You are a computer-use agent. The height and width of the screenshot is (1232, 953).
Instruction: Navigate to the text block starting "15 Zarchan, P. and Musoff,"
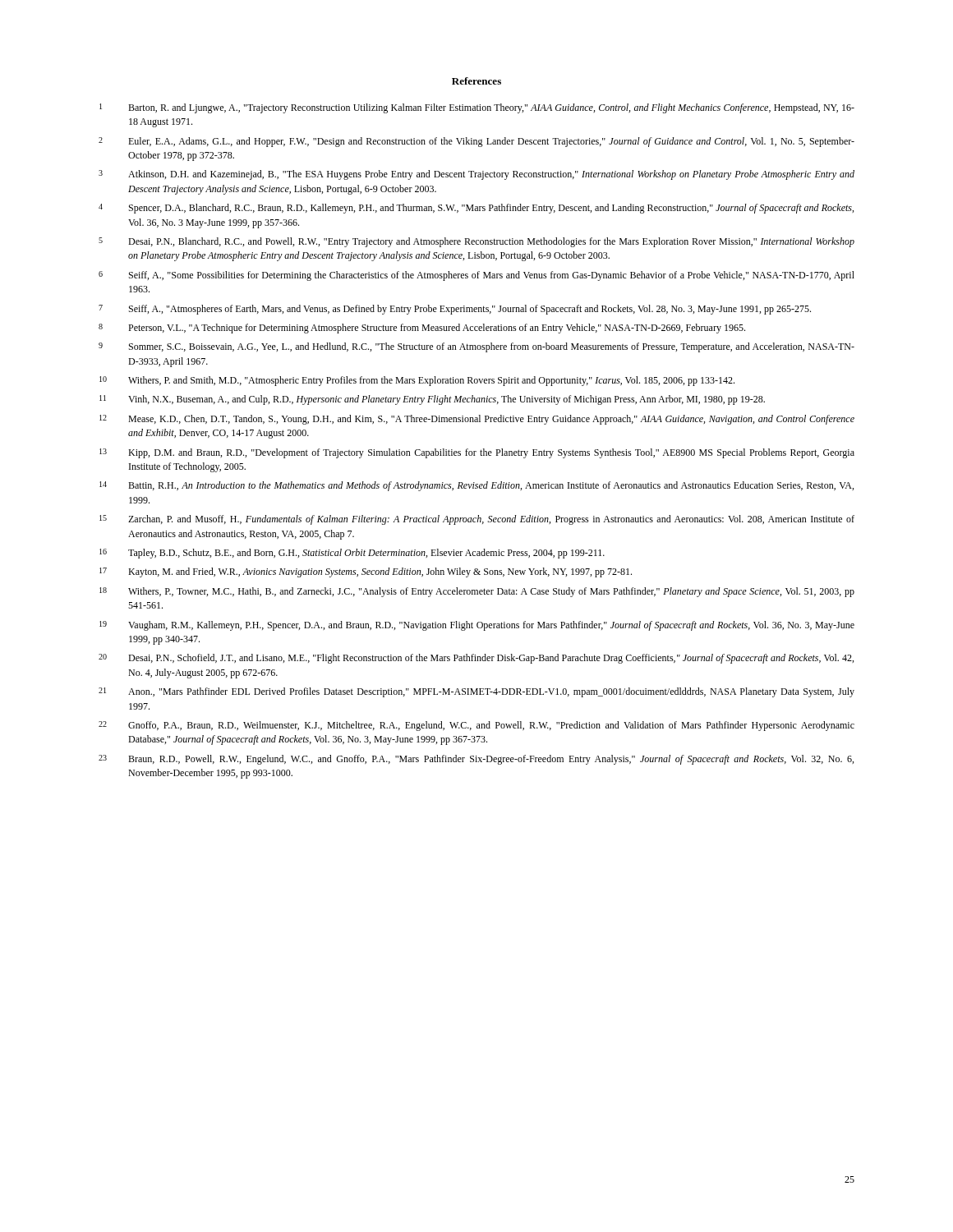pos(476,526)
